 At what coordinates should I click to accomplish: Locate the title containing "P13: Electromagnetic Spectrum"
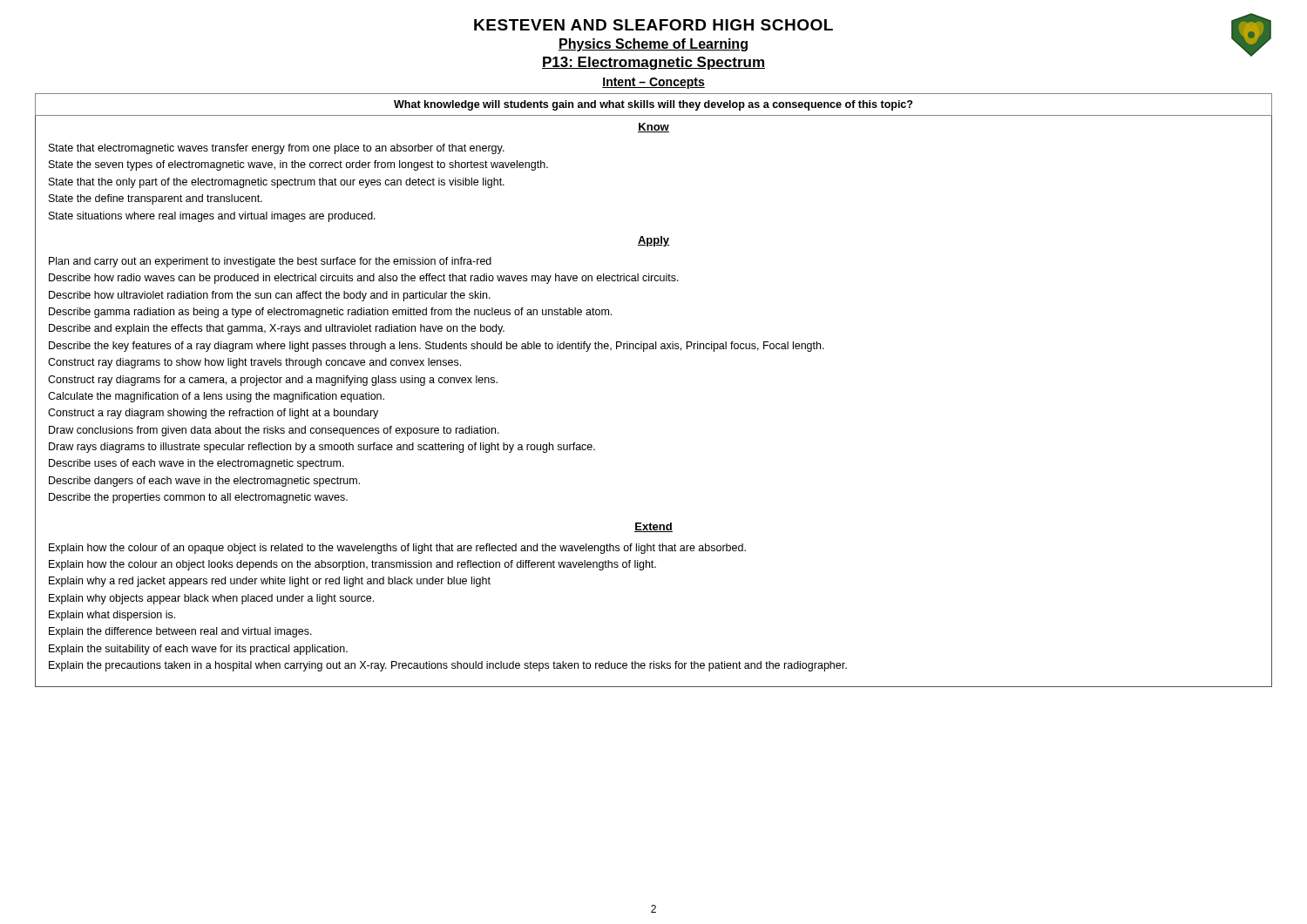[x=654, y=62]
